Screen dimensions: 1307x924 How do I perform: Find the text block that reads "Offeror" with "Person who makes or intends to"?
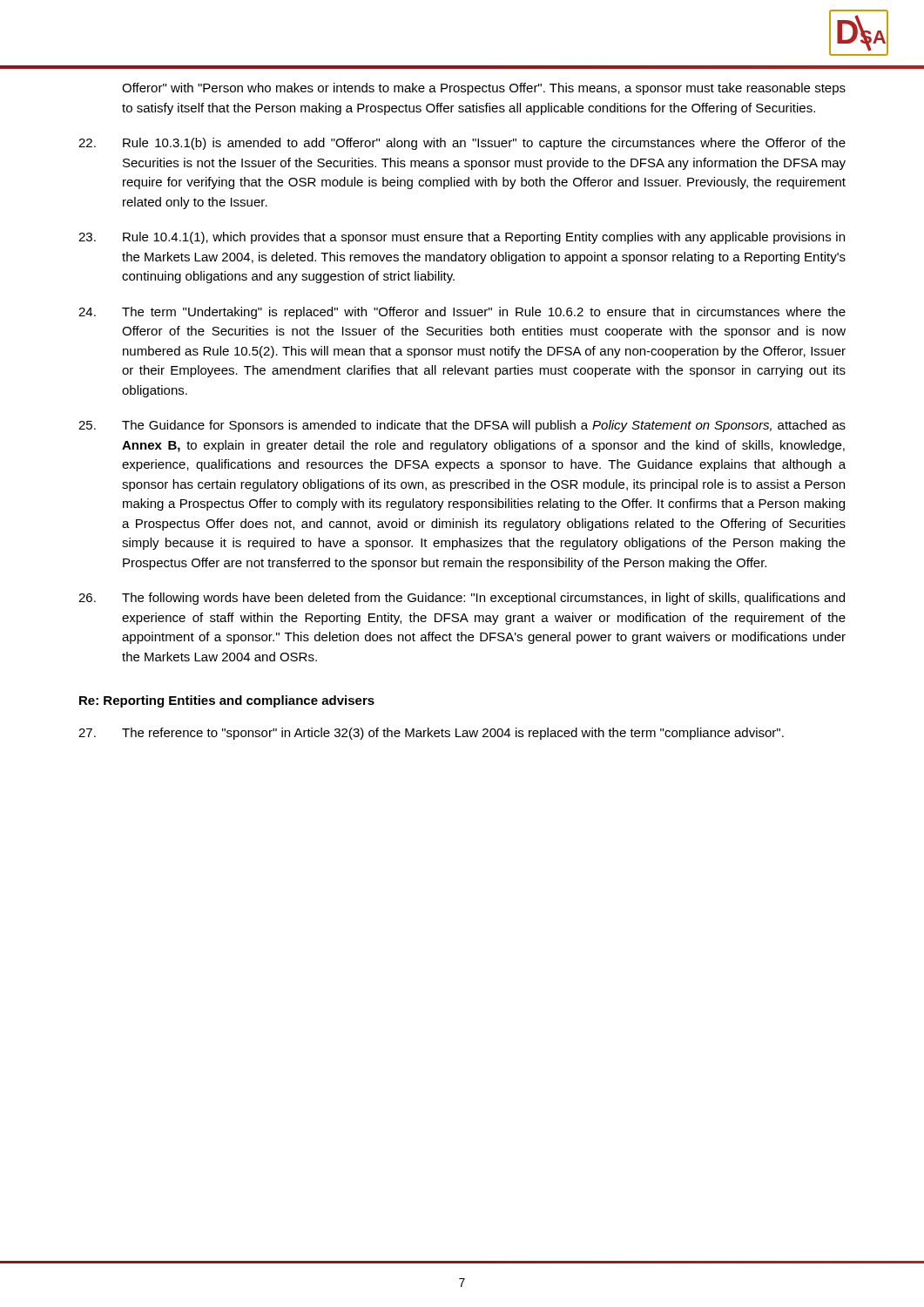click(x=484, y=97)
